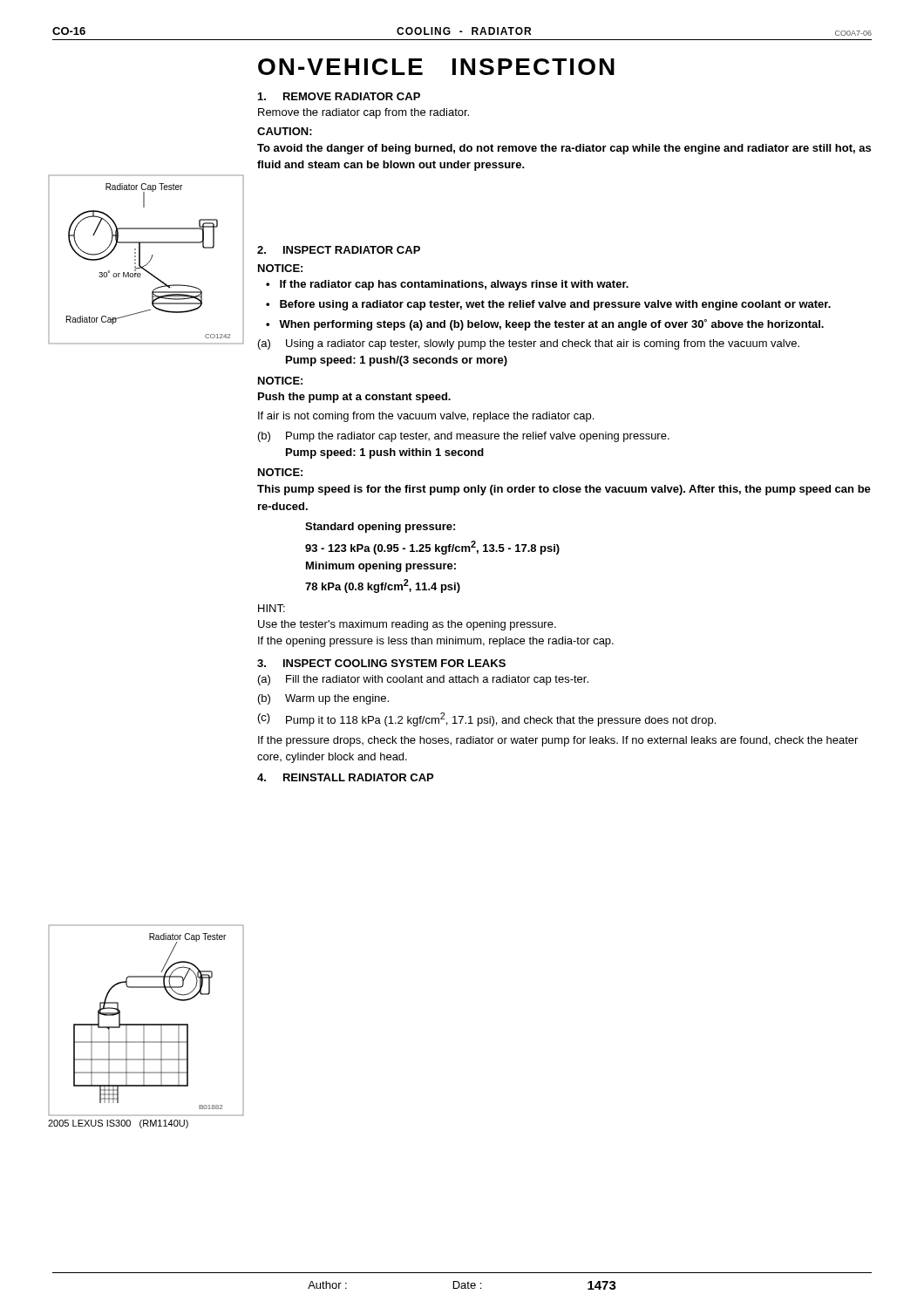Point to the region starting "Use the tester's maximum reading as"
924x1308 pixels.
point(436,632)
